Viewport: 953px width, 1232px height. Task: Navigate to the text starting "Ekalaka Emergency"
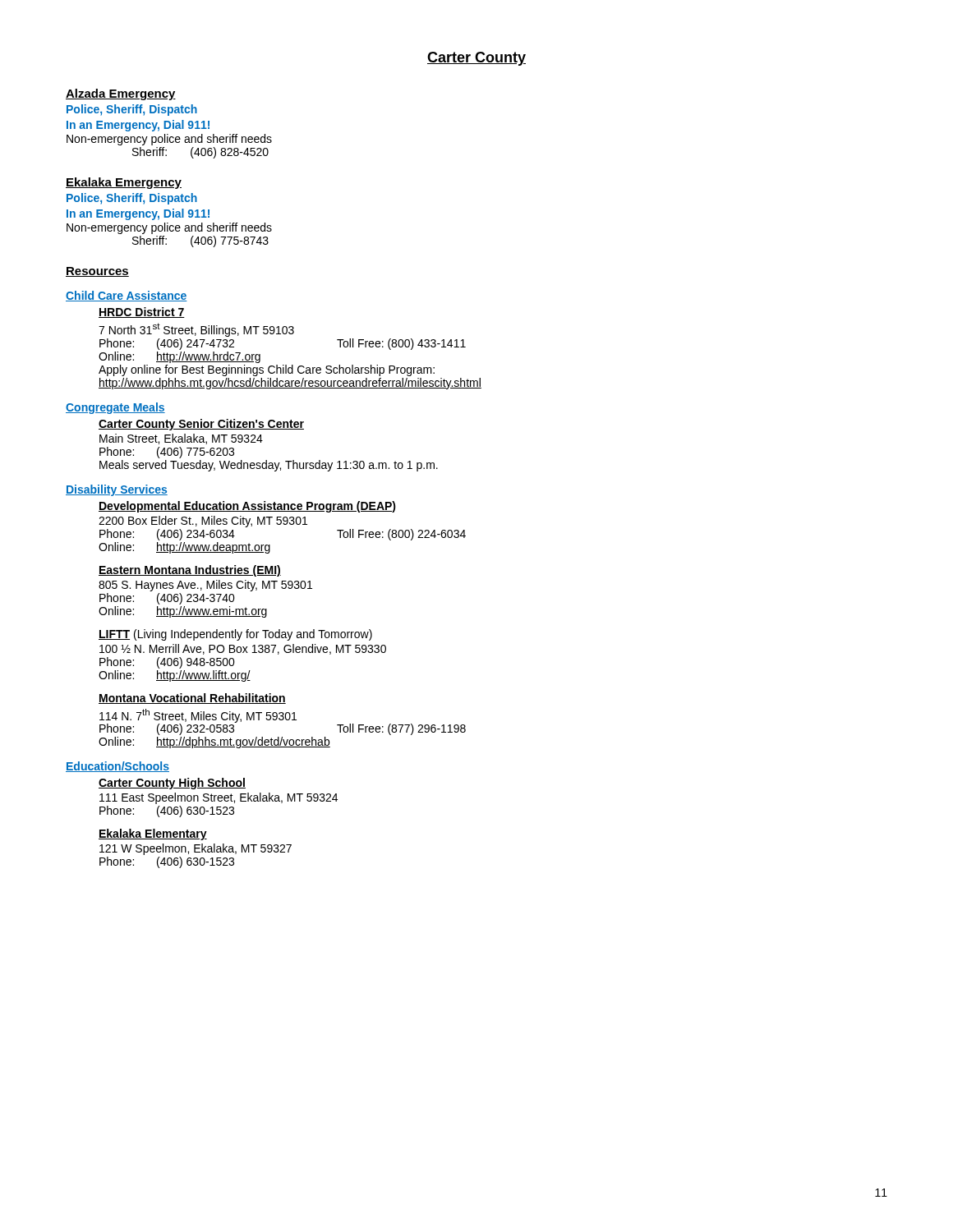(x=124, y=182)
